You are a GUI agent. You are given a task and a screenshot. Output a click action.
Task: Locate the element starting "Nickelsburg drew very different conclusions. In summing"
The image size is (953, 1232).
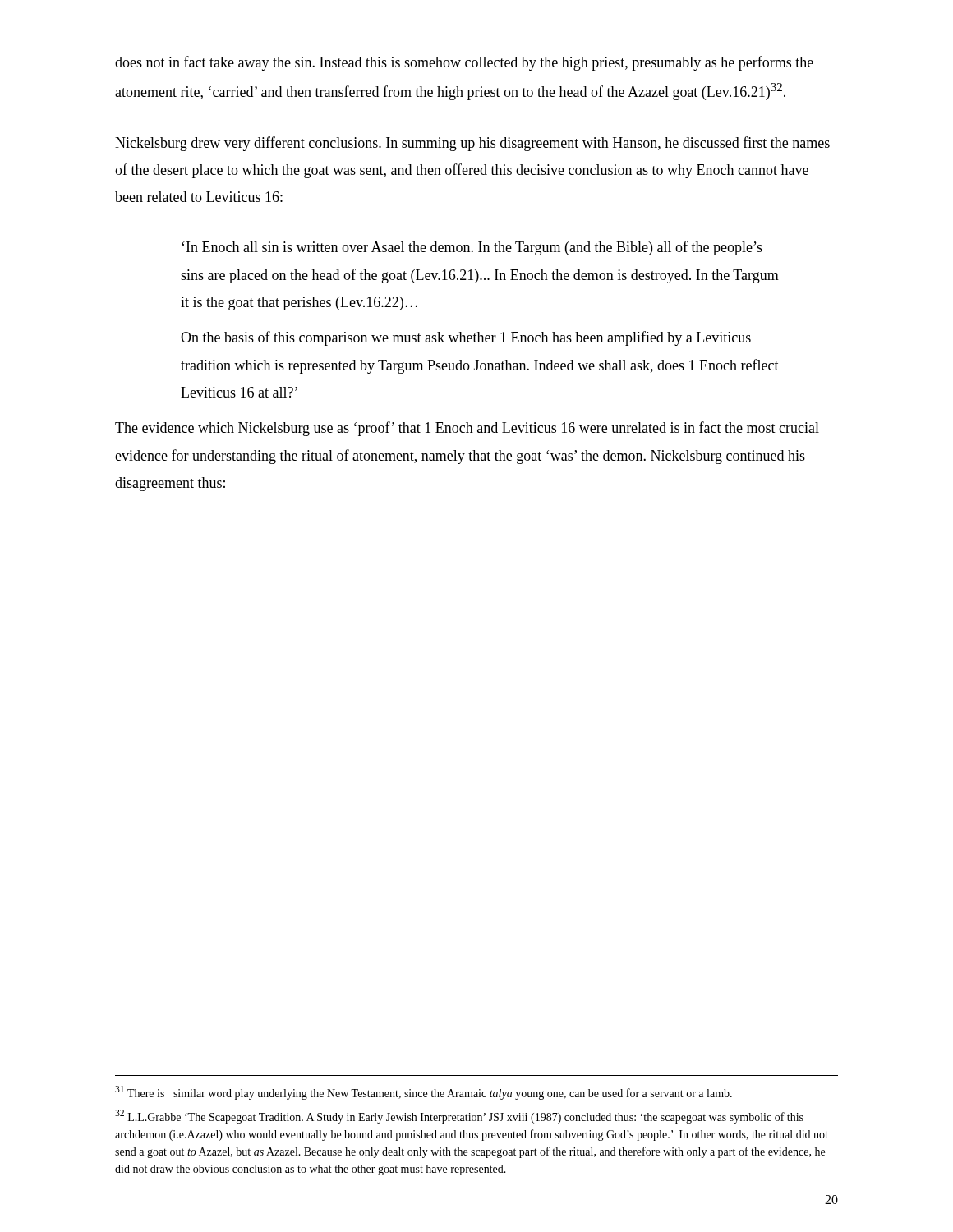[476, 171]
